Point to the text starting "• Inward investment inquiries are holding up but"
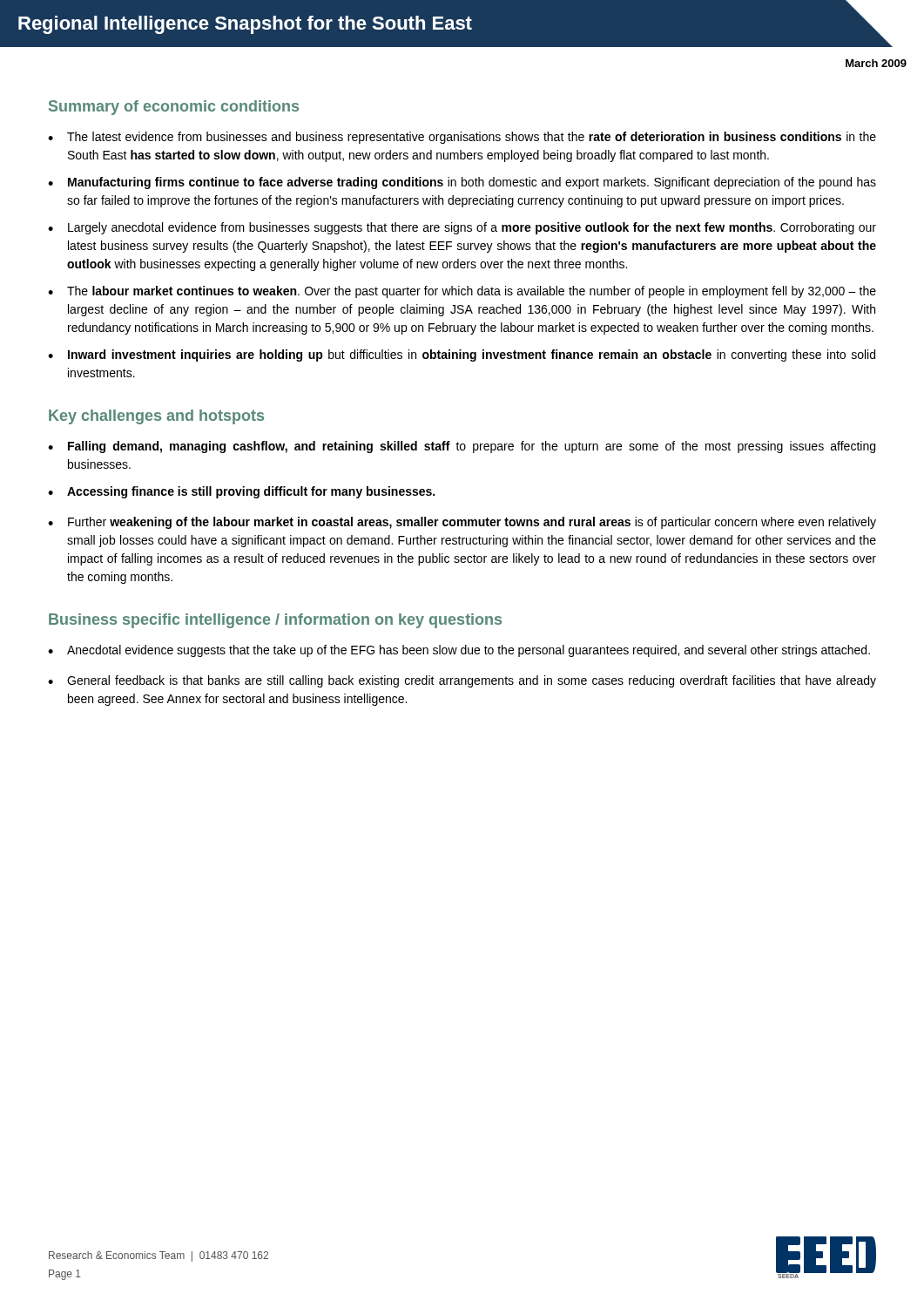The height and width of the screenshot is (1307, 924). pos(462,364)
